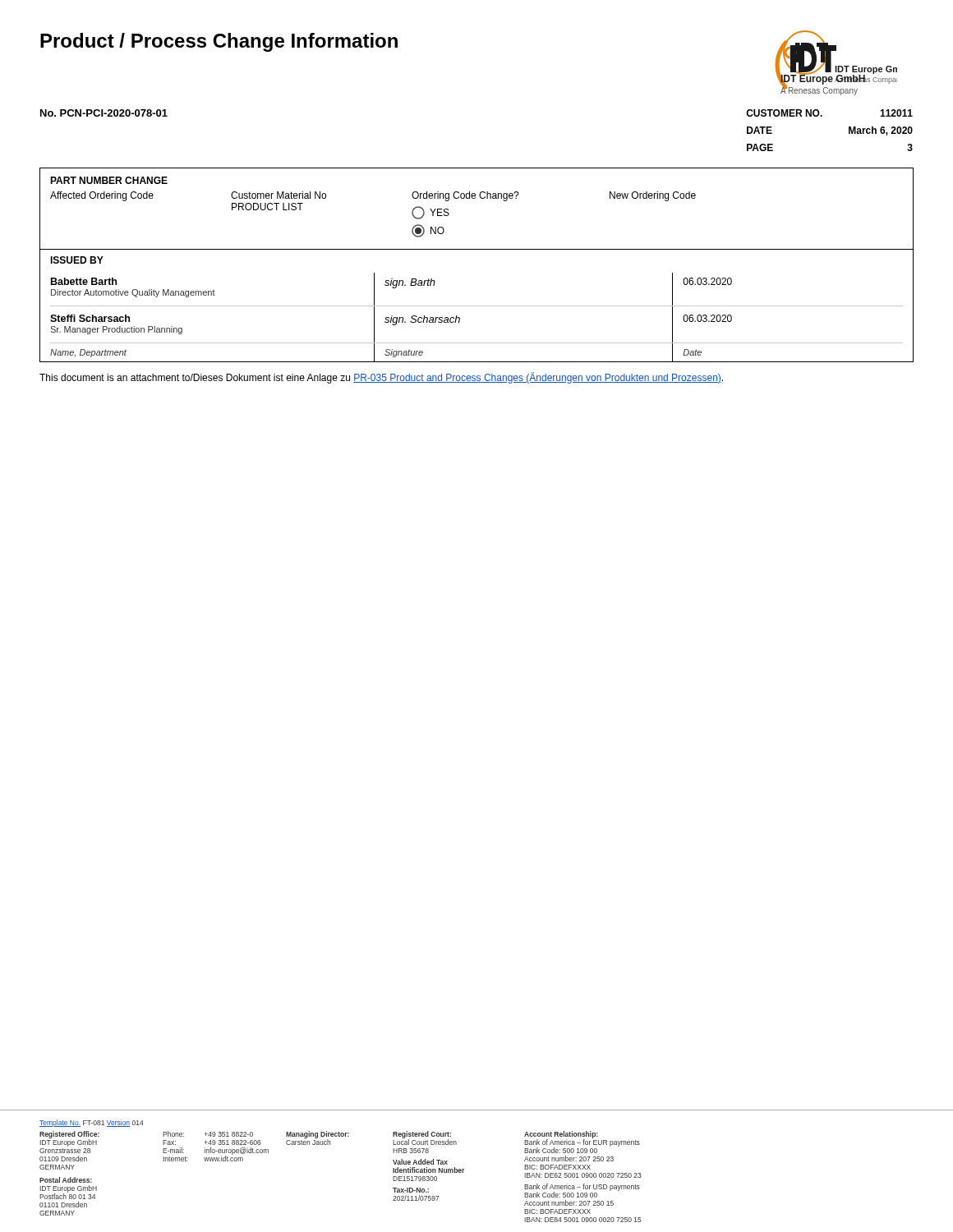The image size is (953, 1232).
Task: Find the table that mentions "PART NUMBER CHANGE Affected"
Action: coord(476,209)
